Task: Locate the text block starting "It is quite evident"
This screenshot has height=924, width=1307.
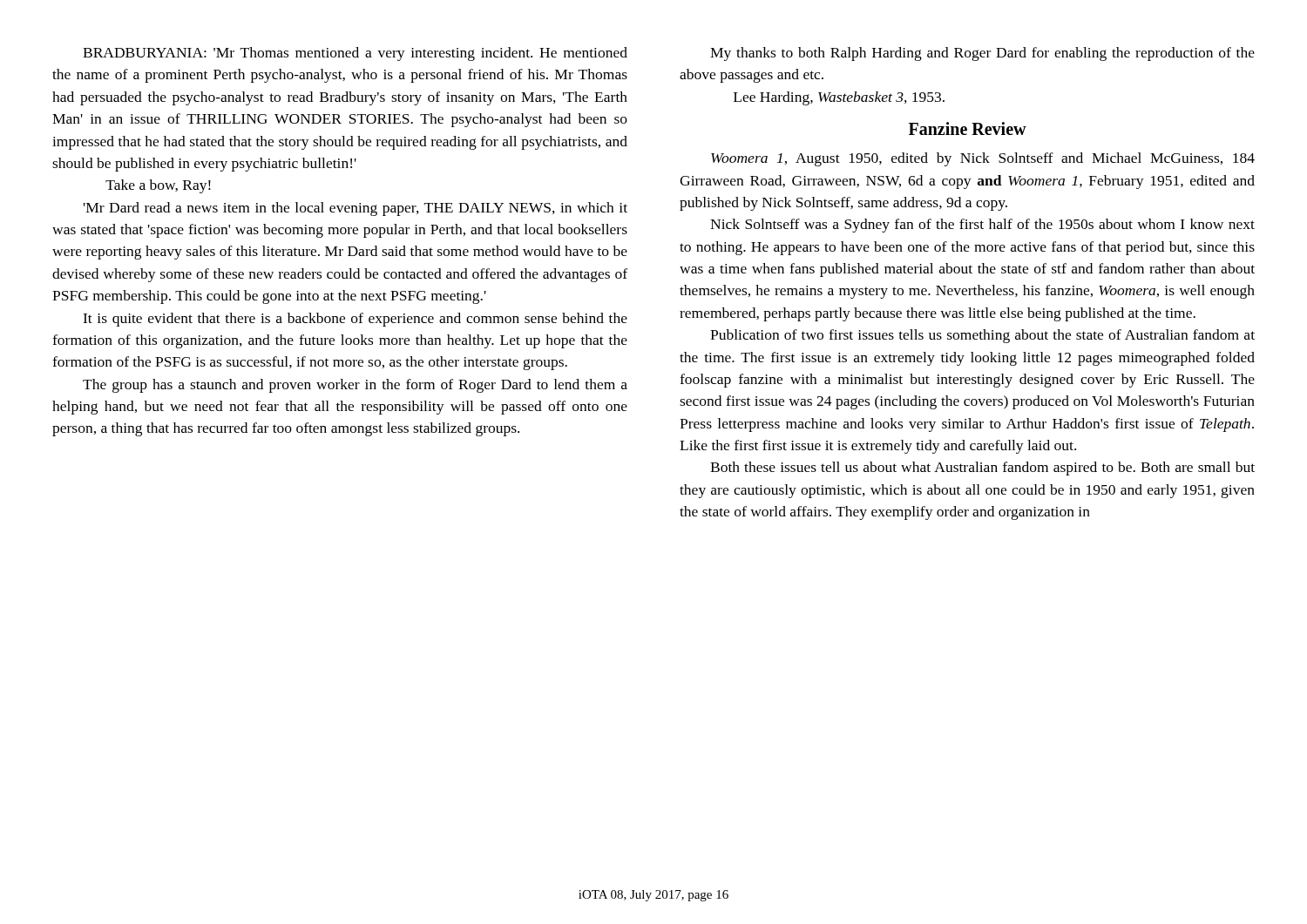Action: click(x=340, y=340)
